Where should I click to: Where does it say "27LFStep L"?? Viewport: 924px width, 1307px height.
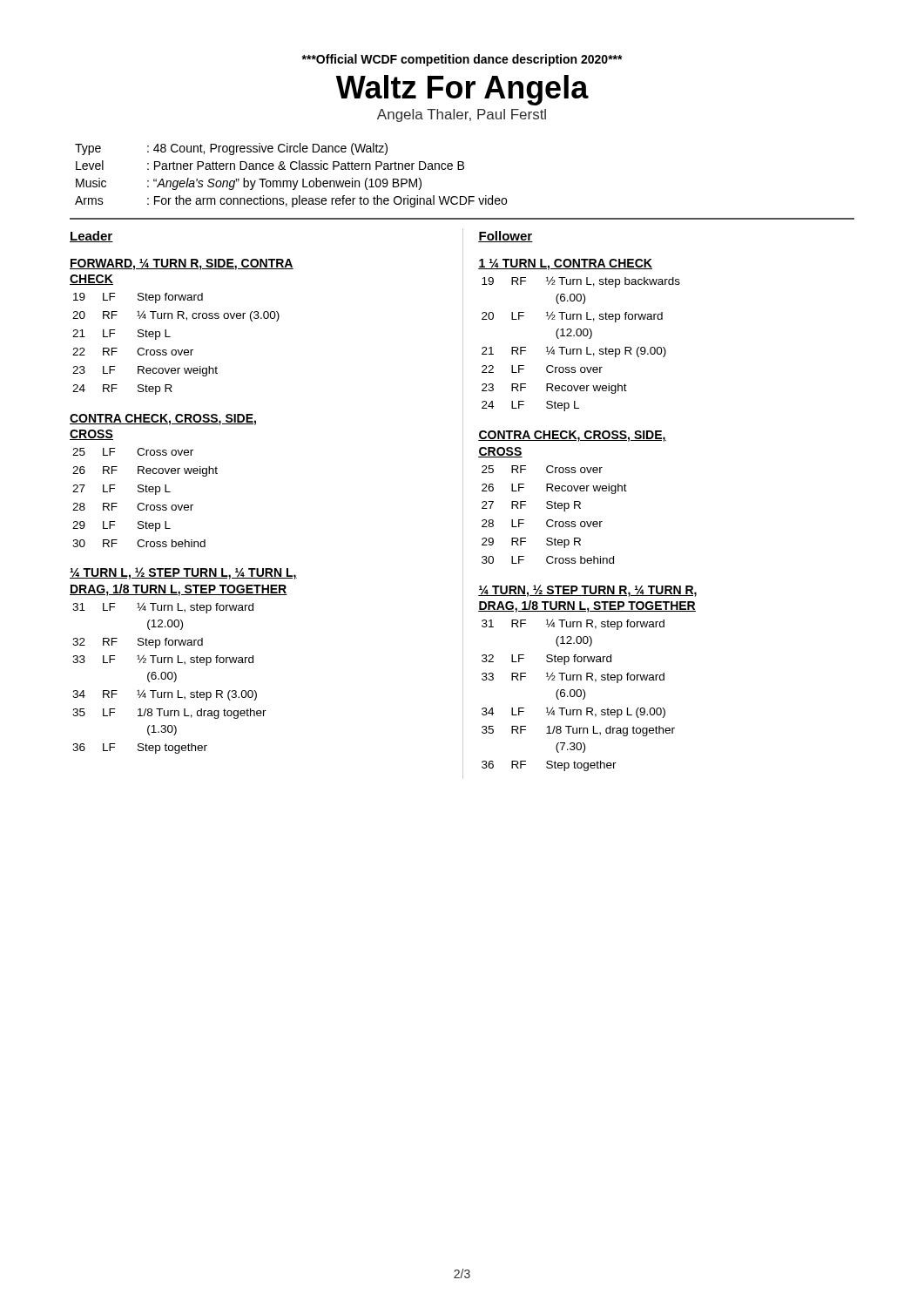coord(75,489)
